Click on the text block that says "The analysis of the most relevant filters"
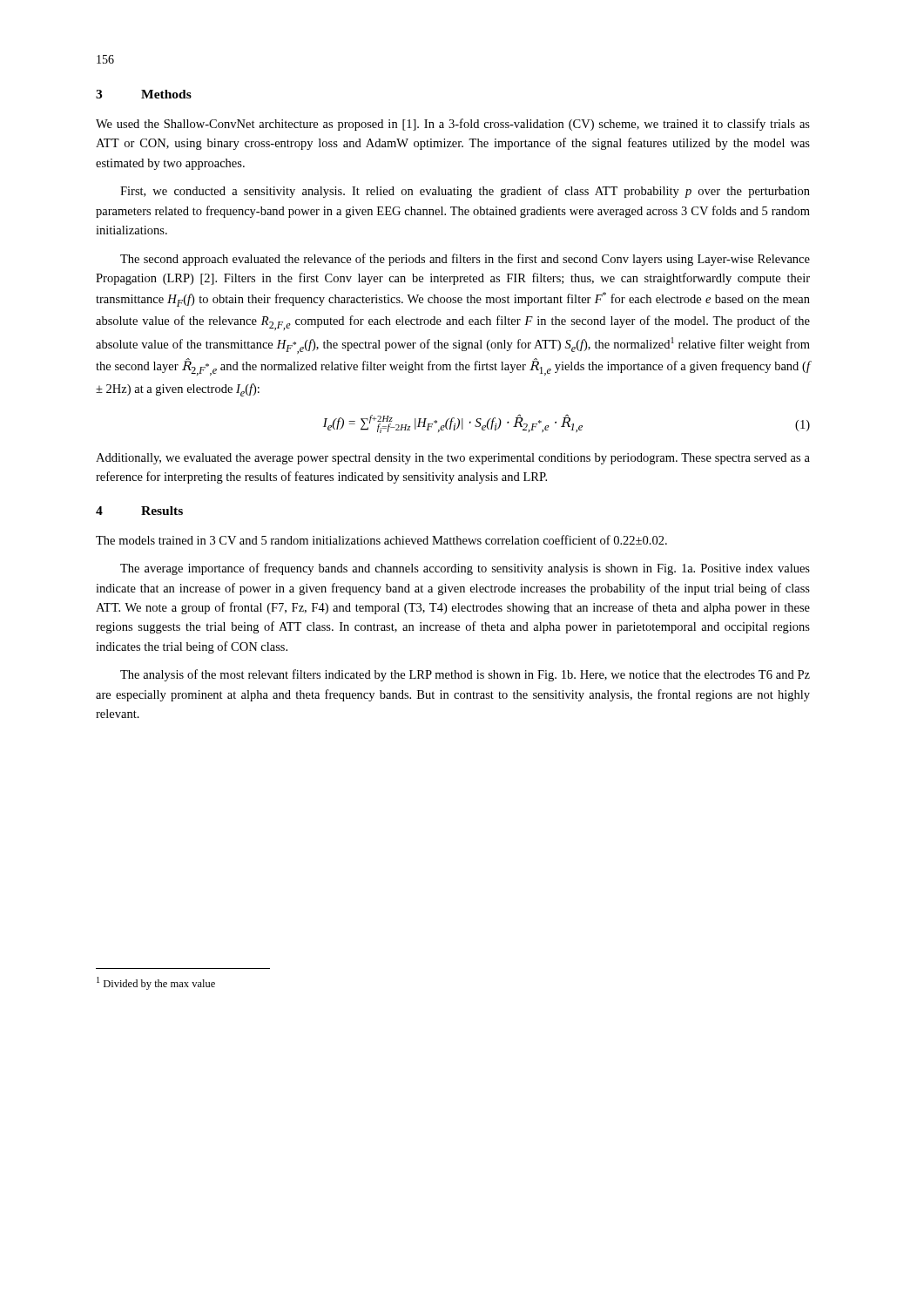924x1307 pixels. click(x=453, y=695)
